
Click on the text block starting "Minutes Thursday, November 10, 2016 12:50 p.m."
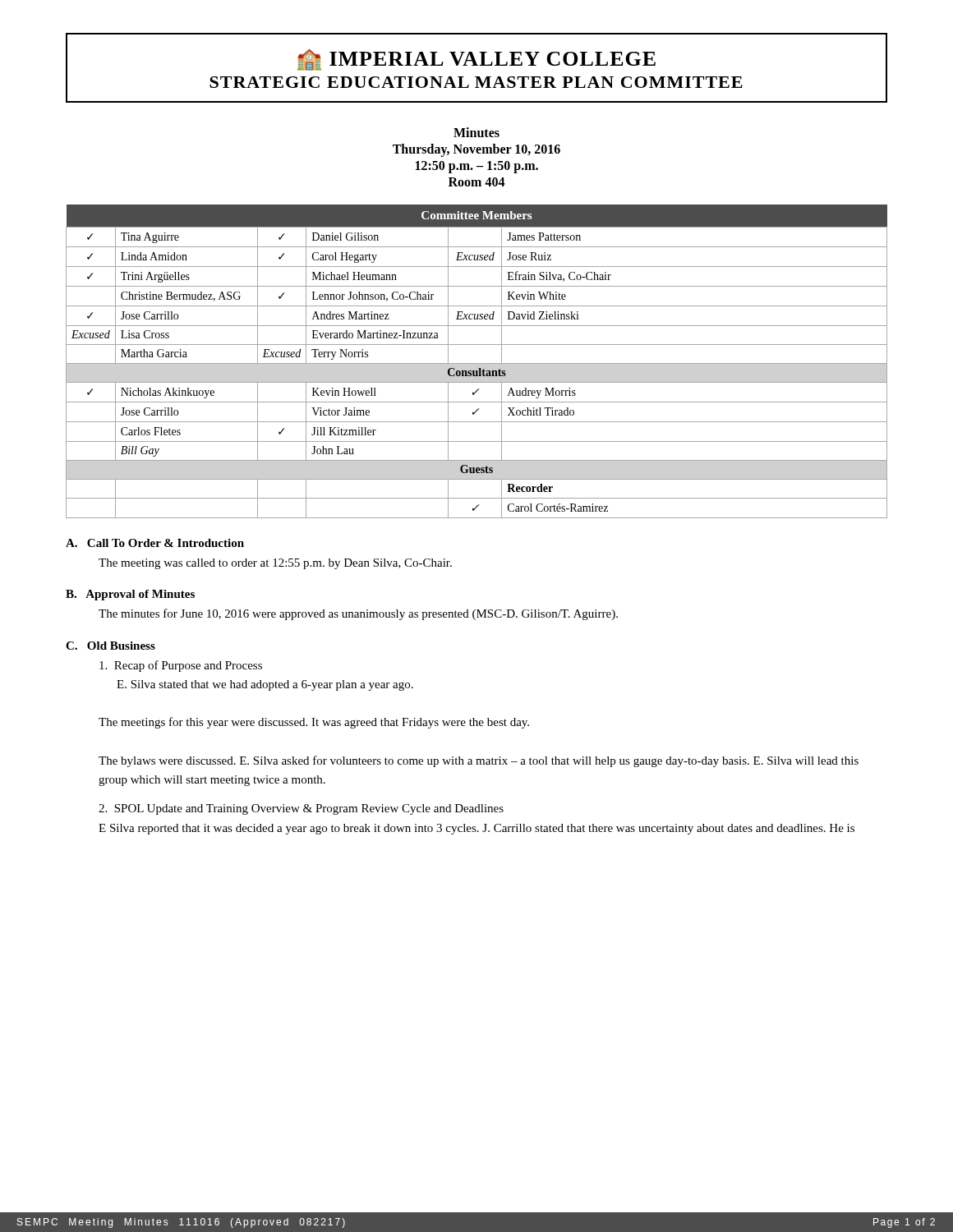tap(476, 158)
